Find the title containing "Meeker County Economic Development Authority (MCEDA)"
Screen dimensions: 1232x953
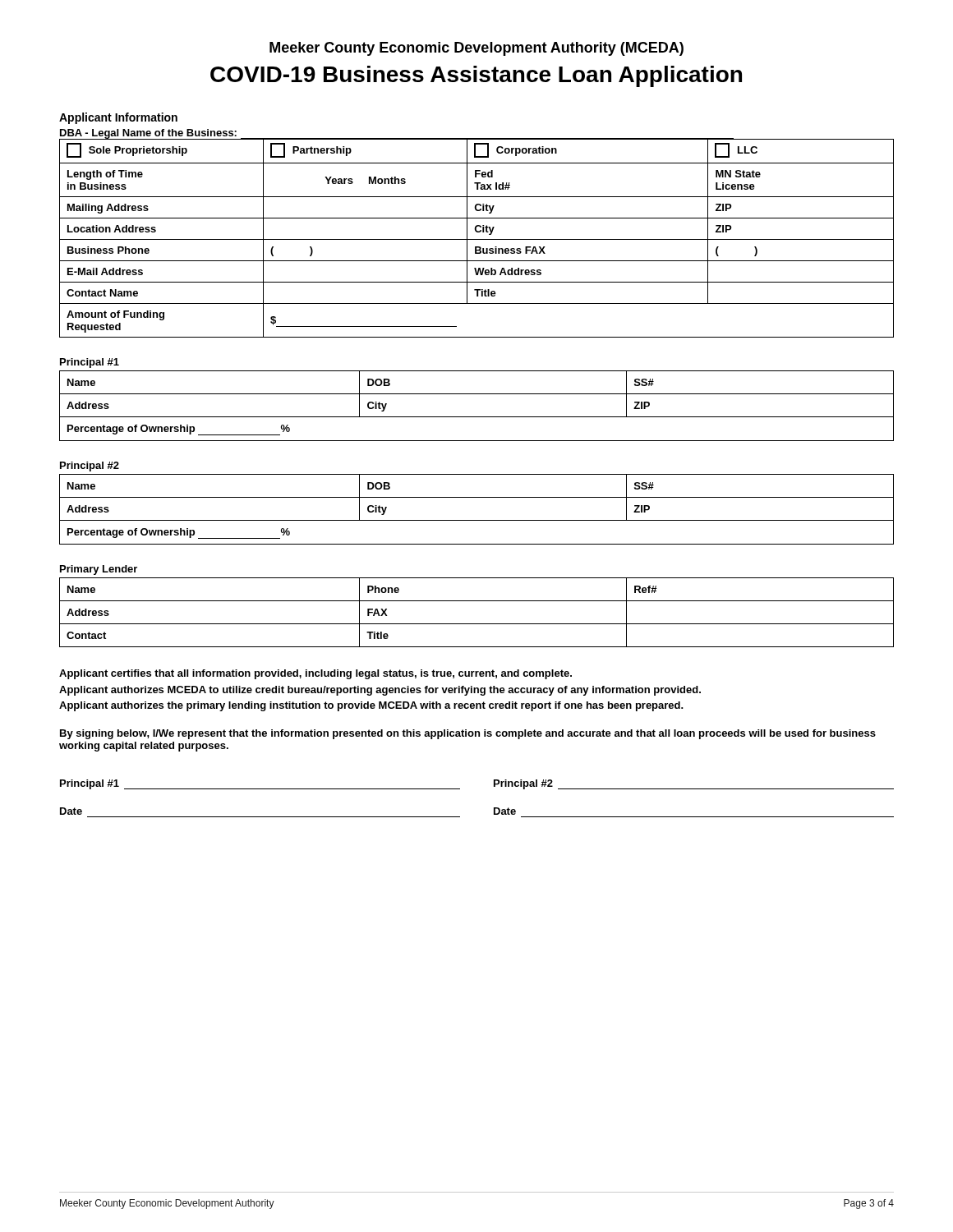tap(476, 48)
